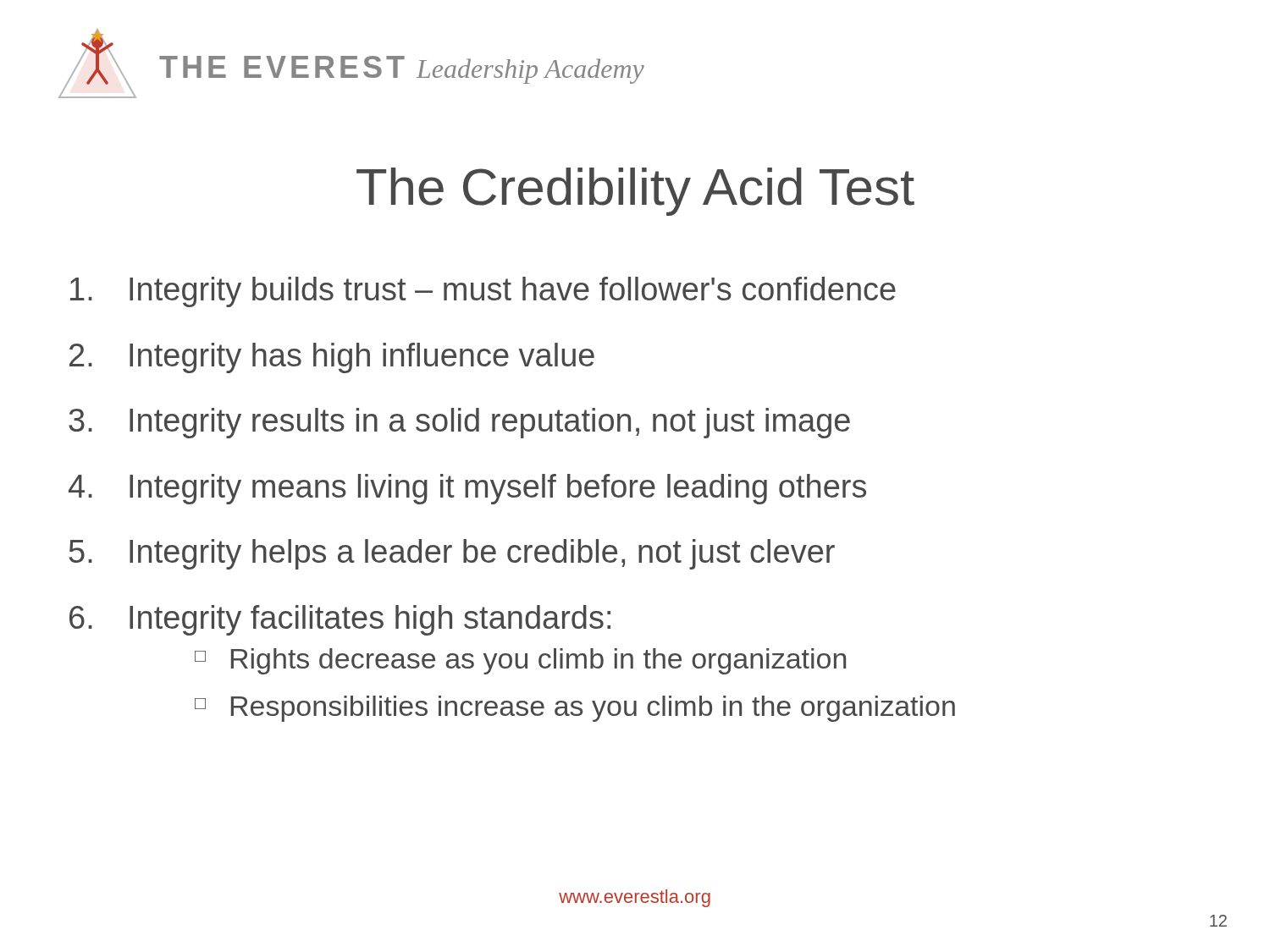Locate the list item that reads "Integrity builds trust"
This screenshot has width=1270, height=952.
pos(635,290)
